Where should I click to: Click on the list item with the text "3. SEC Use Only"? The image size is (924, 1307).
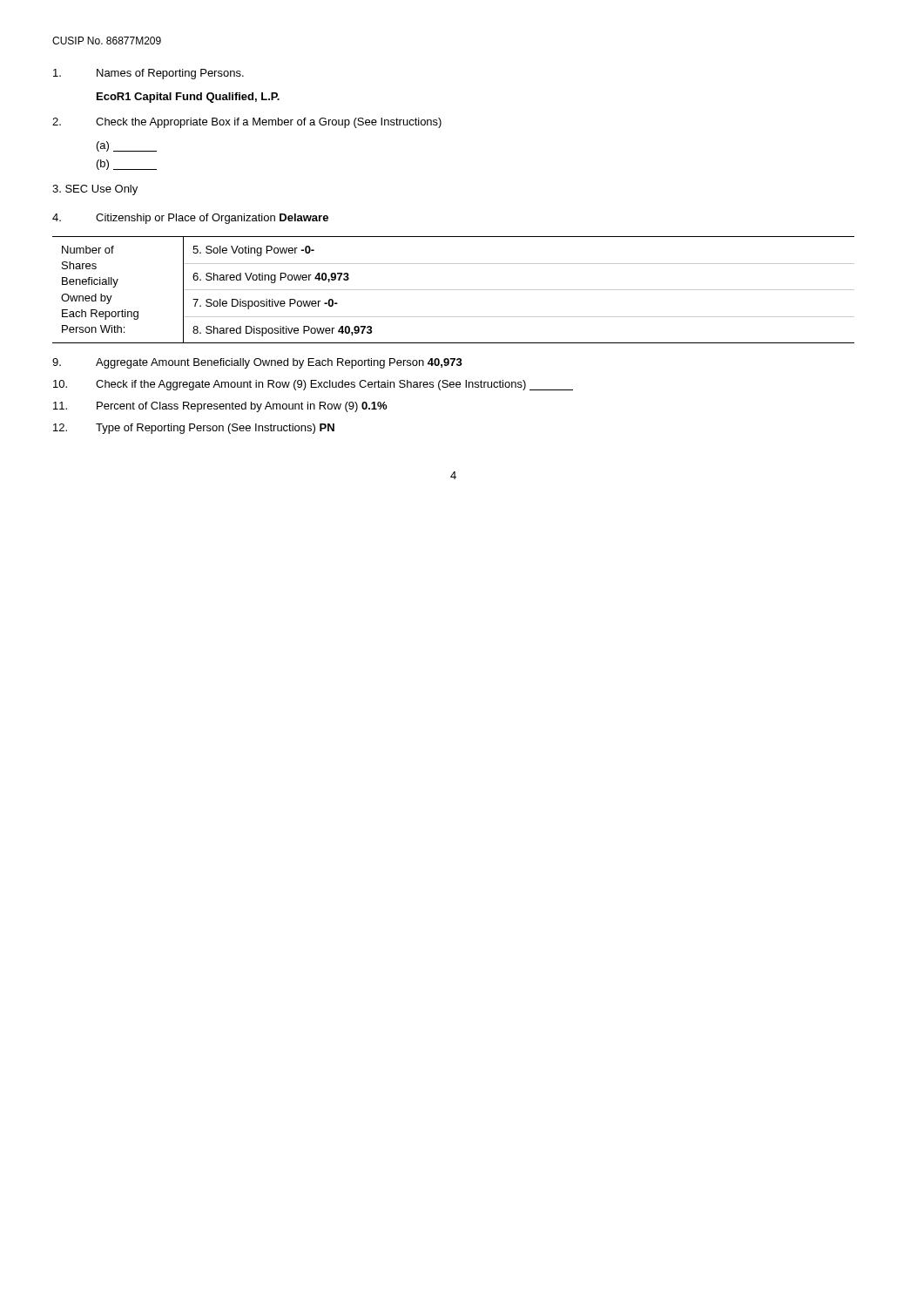(x=95, y=189)
